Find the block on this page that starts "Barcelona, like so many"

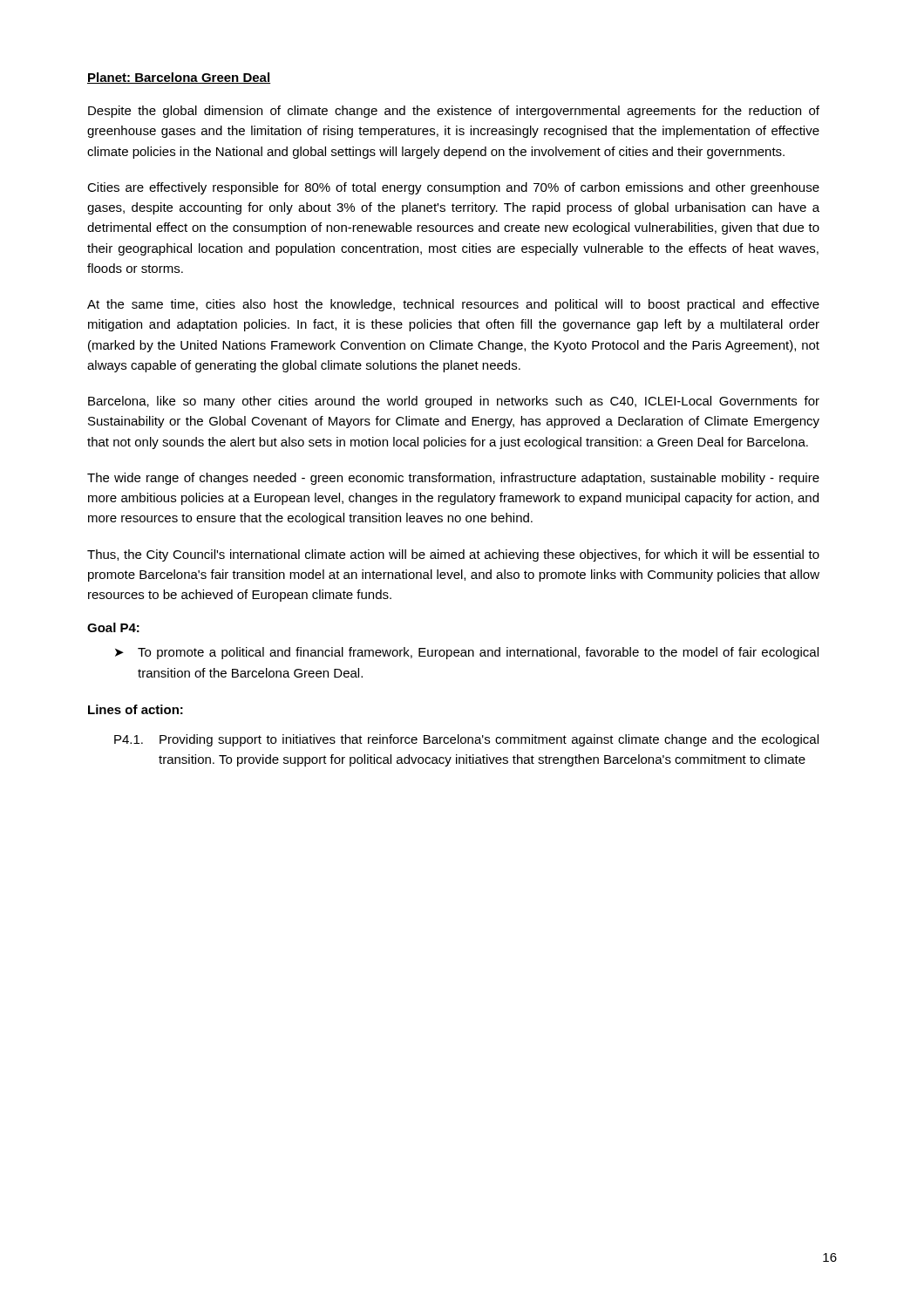pyautogui.click(x=453, y=421)
